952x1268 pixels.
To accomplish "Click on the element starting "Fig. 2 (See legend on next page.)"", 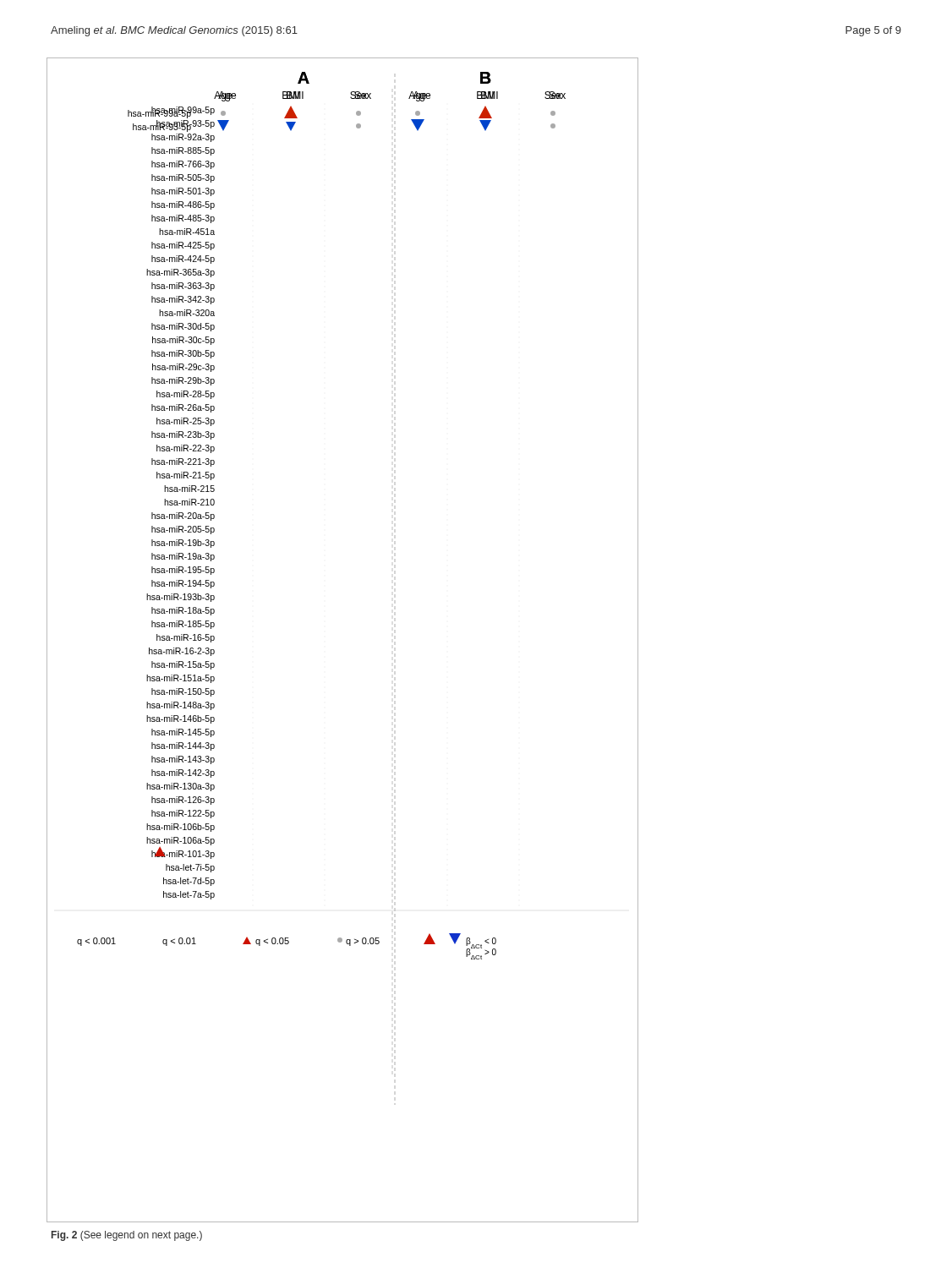I will [127, 1235].
